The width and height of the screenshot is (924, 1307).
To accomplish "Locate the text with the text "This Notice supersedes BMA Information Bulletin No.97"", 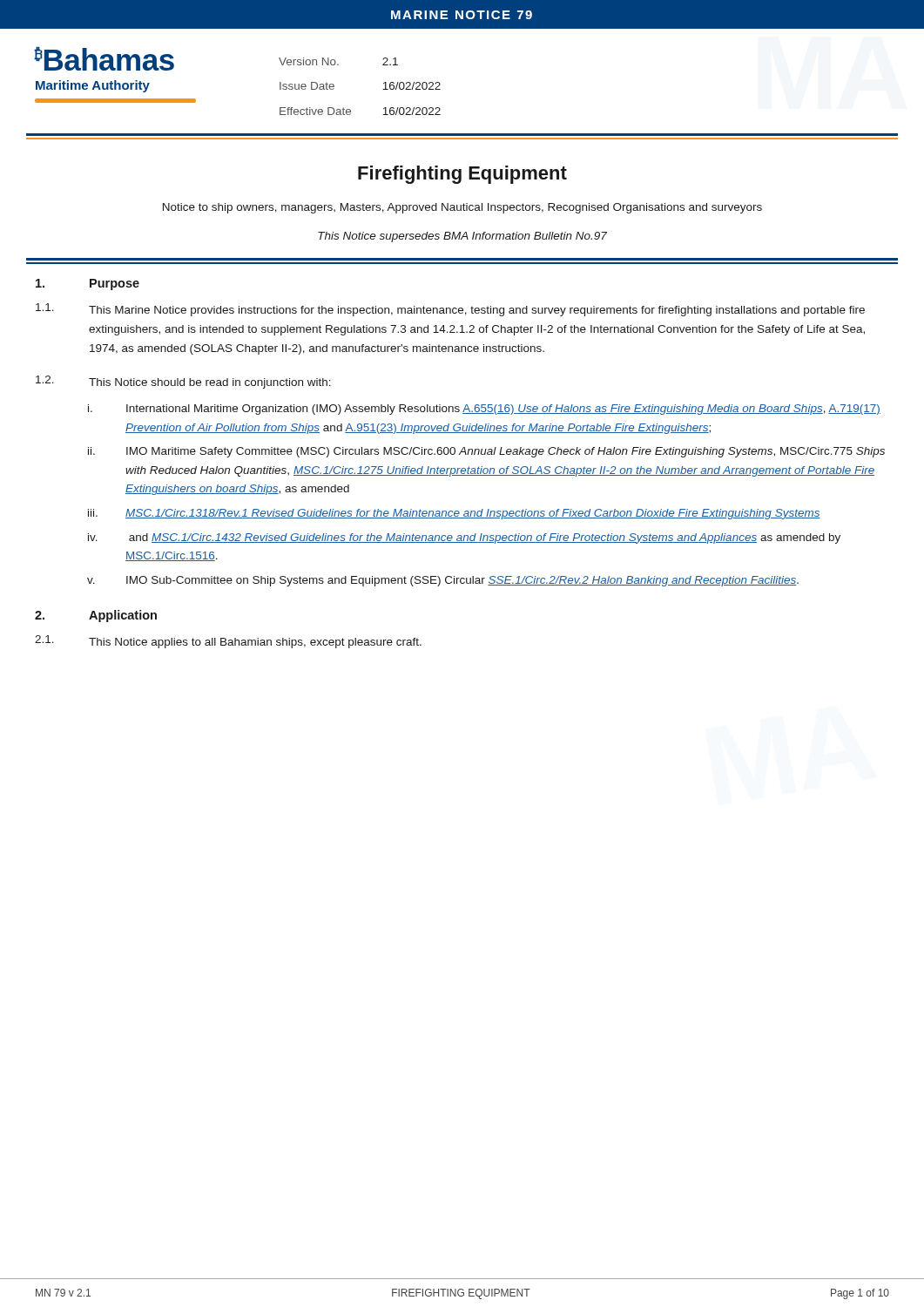I will point(462,236).
